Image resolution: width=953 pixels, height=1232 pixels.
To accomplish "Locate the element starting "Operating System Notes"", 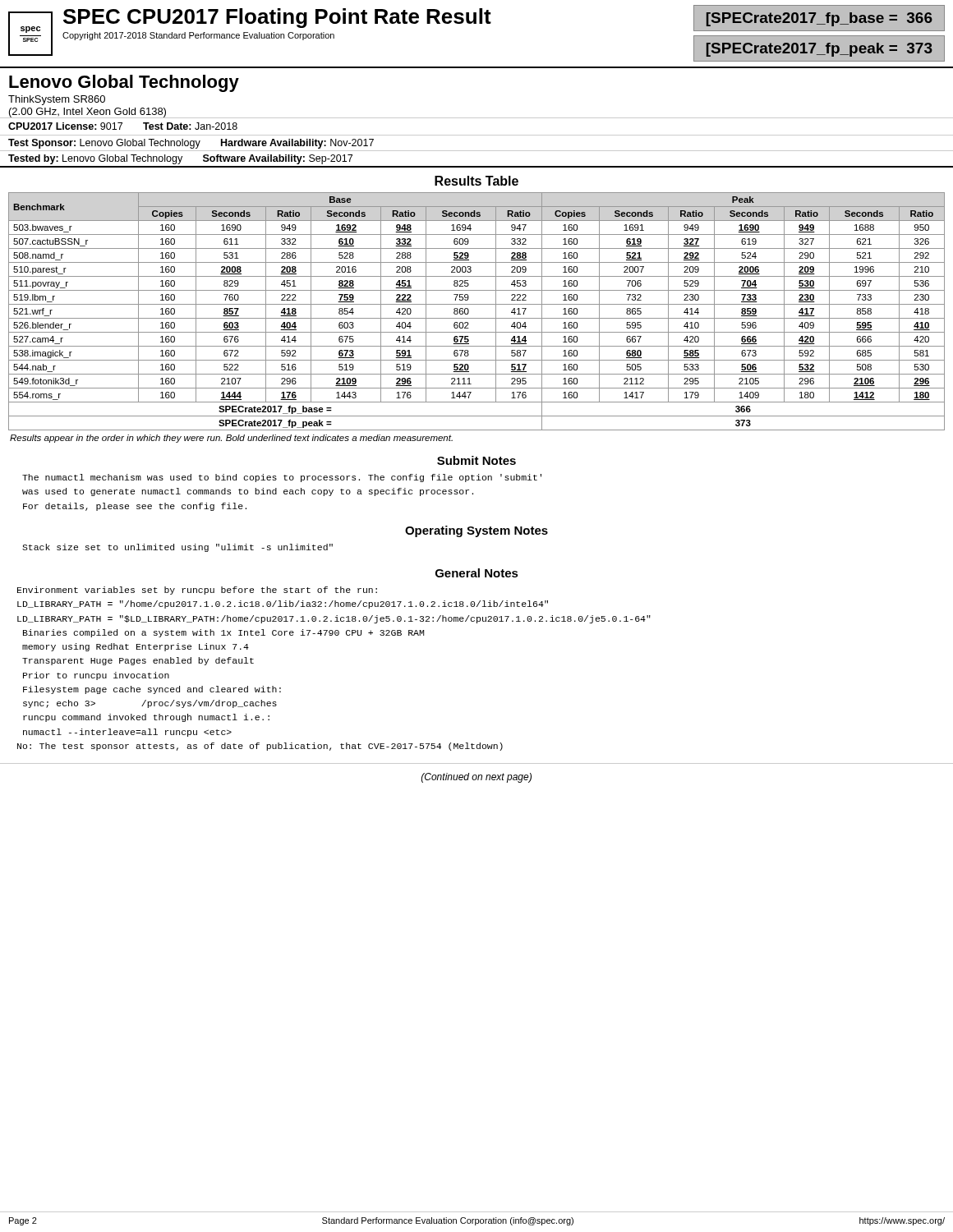I will (x=476, y=530).
